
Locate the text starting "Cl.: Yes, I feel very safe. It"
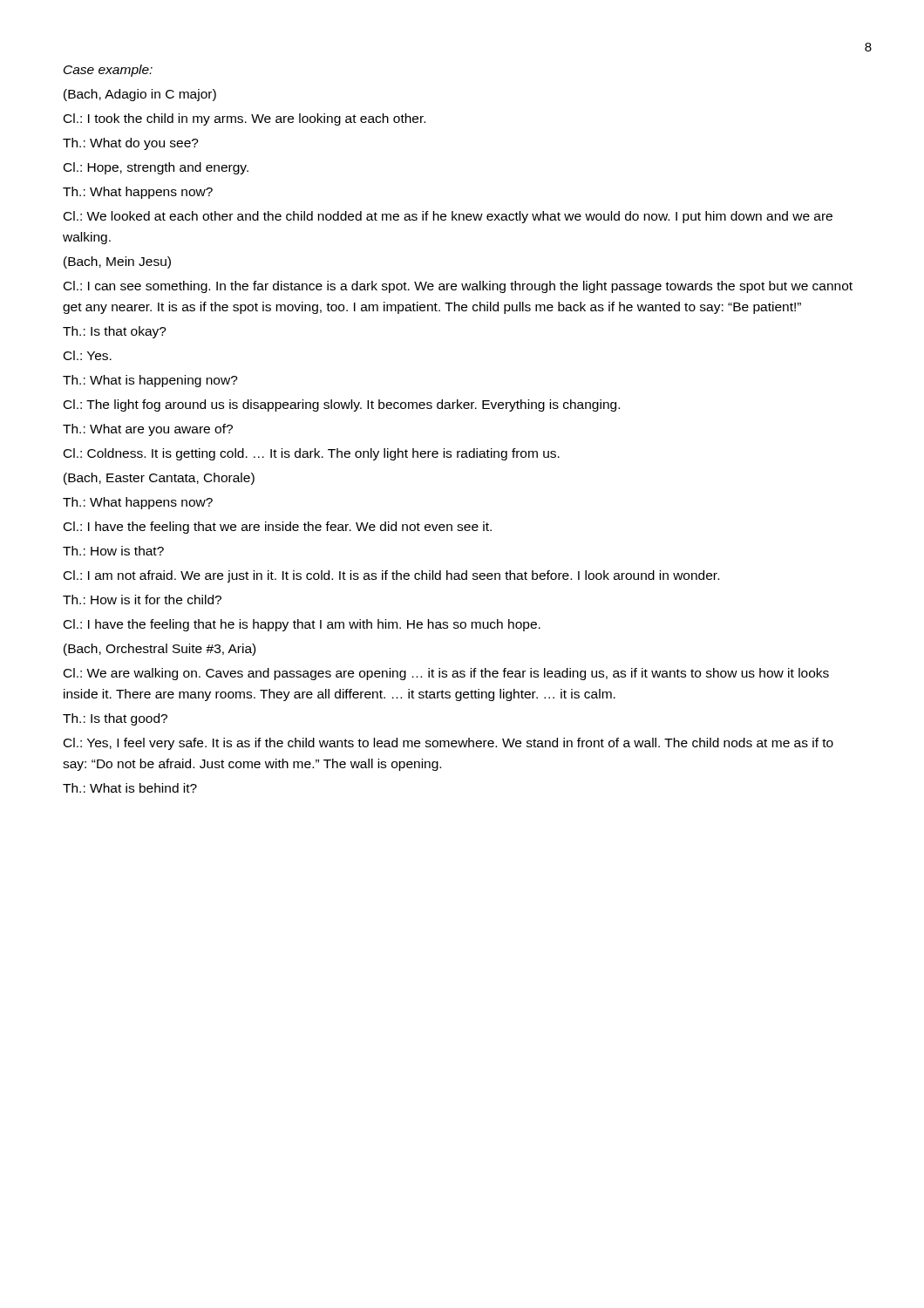coord(462,754)
